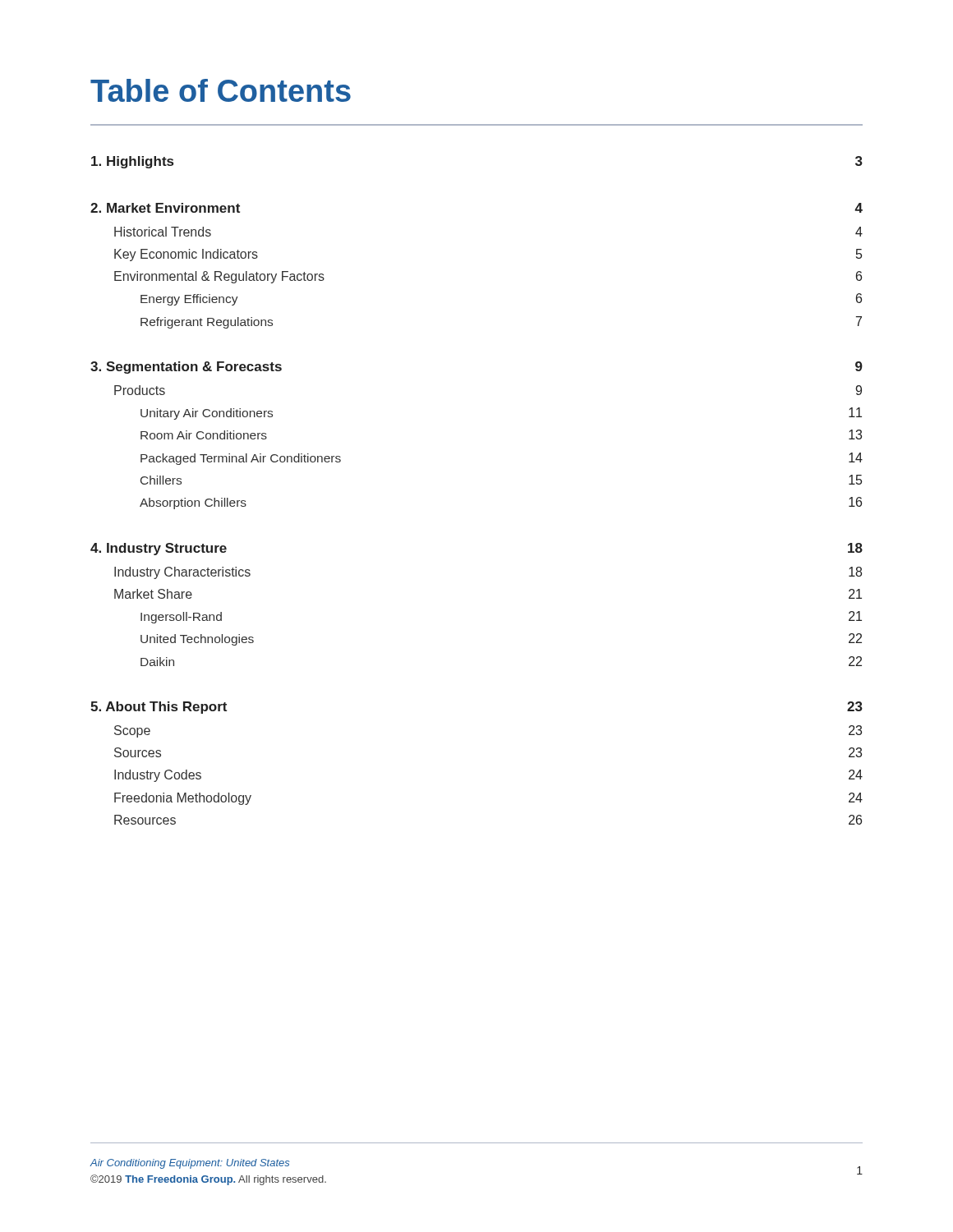The width and height of the screenshot is (953, 1232).
Task: Find the text starting "Packaged Terminal Air Conditioners 14"
Action: pyautogui.click(x=241, y=459)
